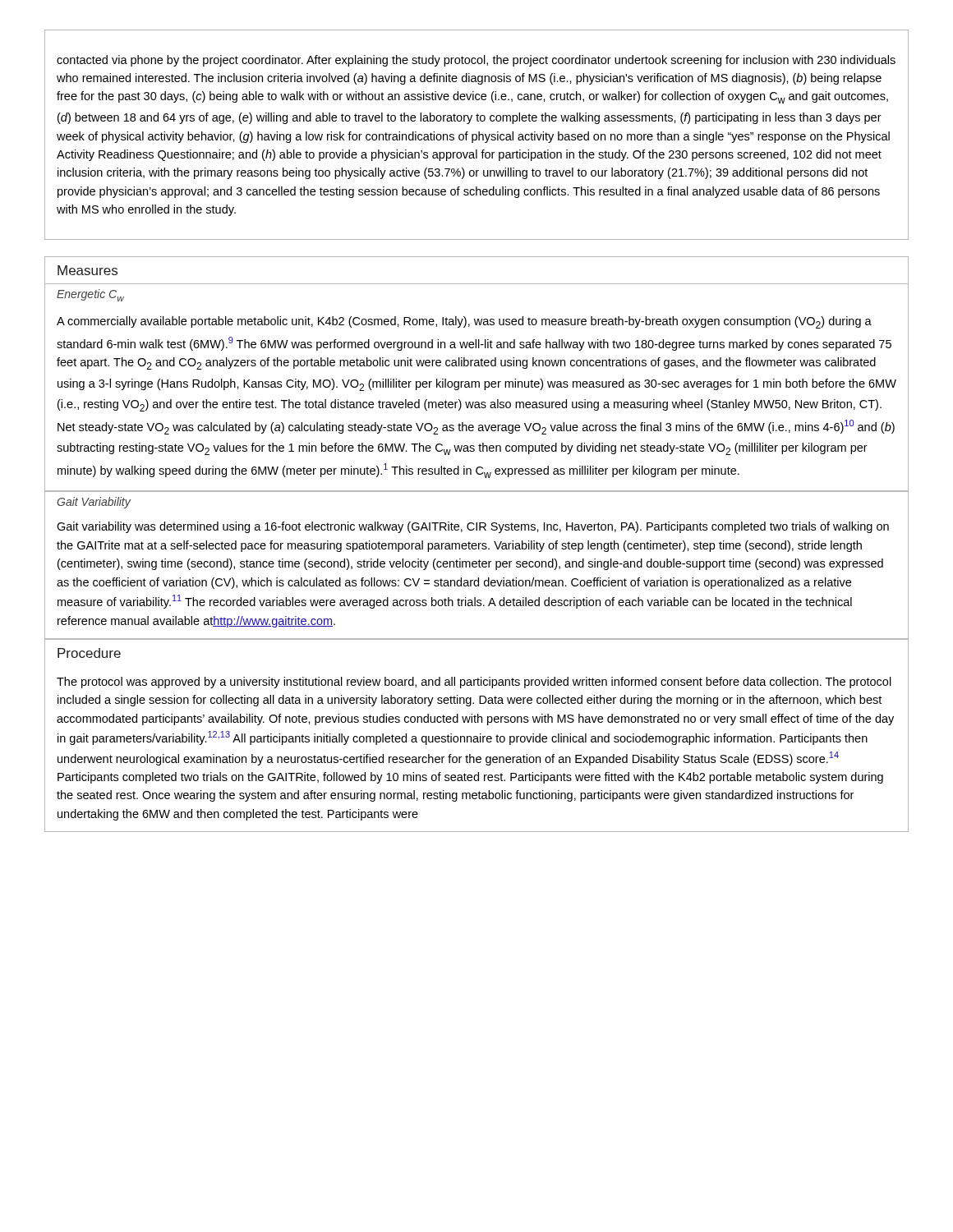This screenshot has height=1232, width=953.
Task: Where is the passage that starts "Gait variability was determined"?
Action: [476, 574]
